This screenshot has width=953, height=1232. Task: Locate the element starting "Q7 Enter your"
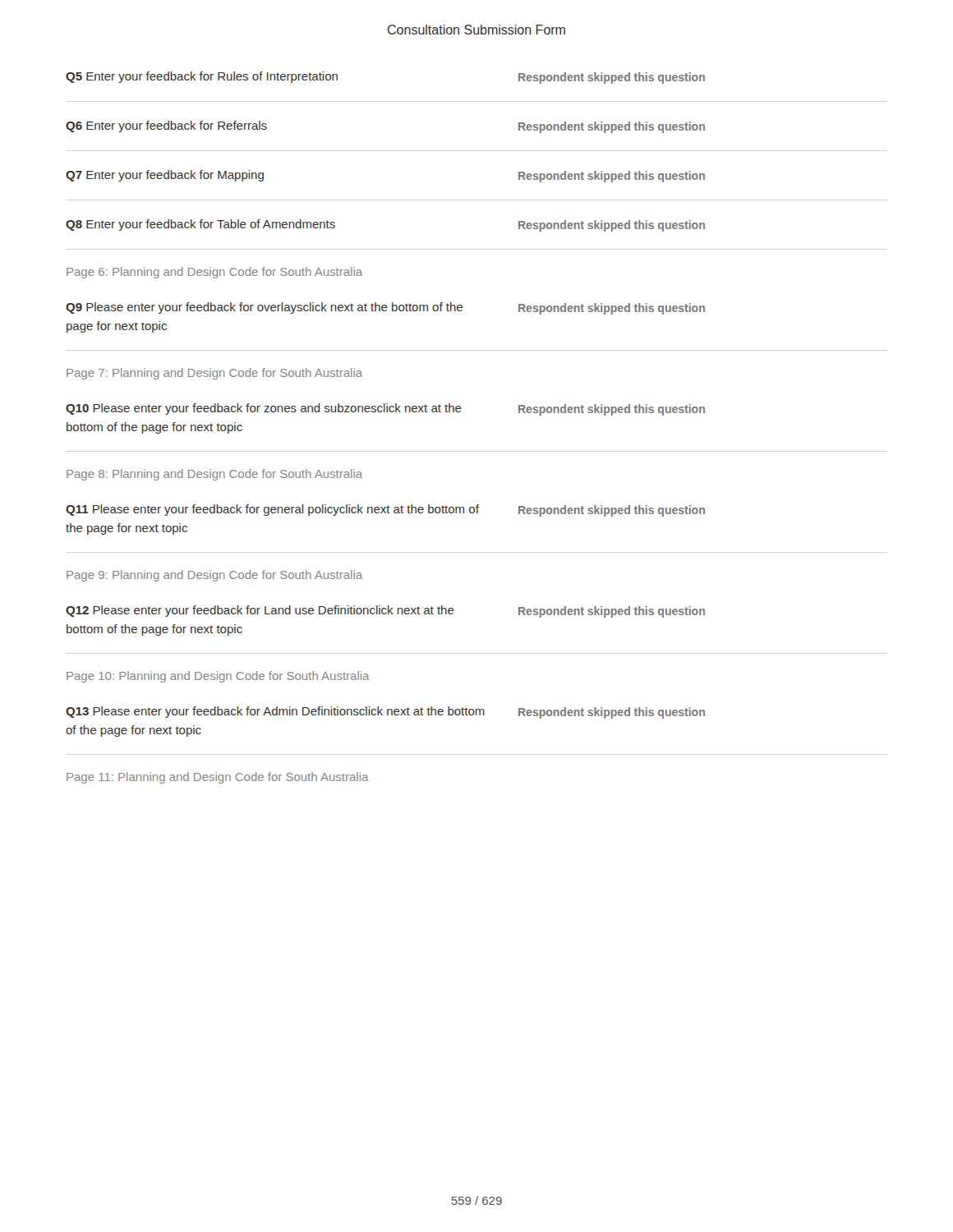point(165,176)
